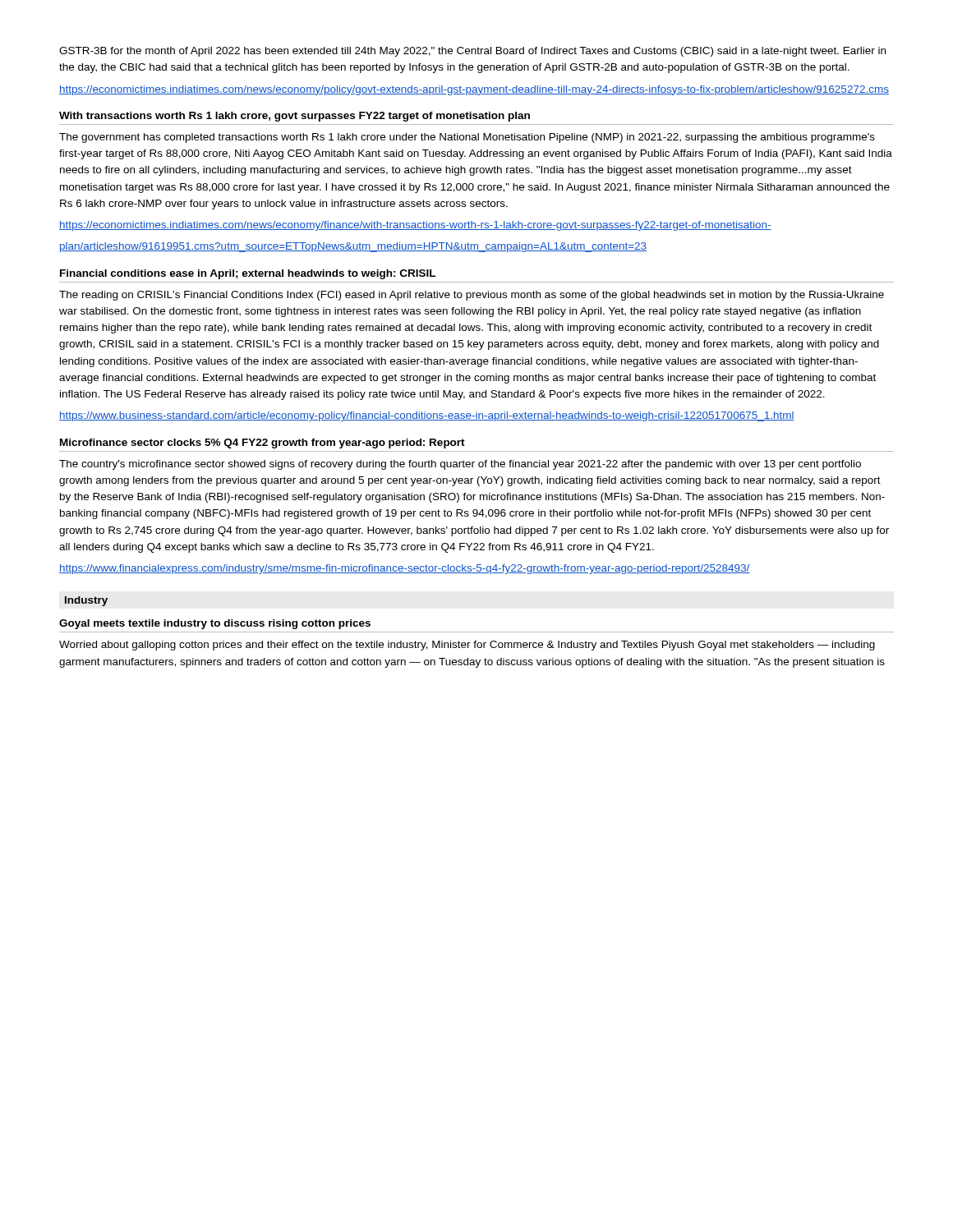This screenshot has width=953, height=1232.
Task: Select the section header containing "Goyal meets textile industry to discuss"
Action: 215,623
